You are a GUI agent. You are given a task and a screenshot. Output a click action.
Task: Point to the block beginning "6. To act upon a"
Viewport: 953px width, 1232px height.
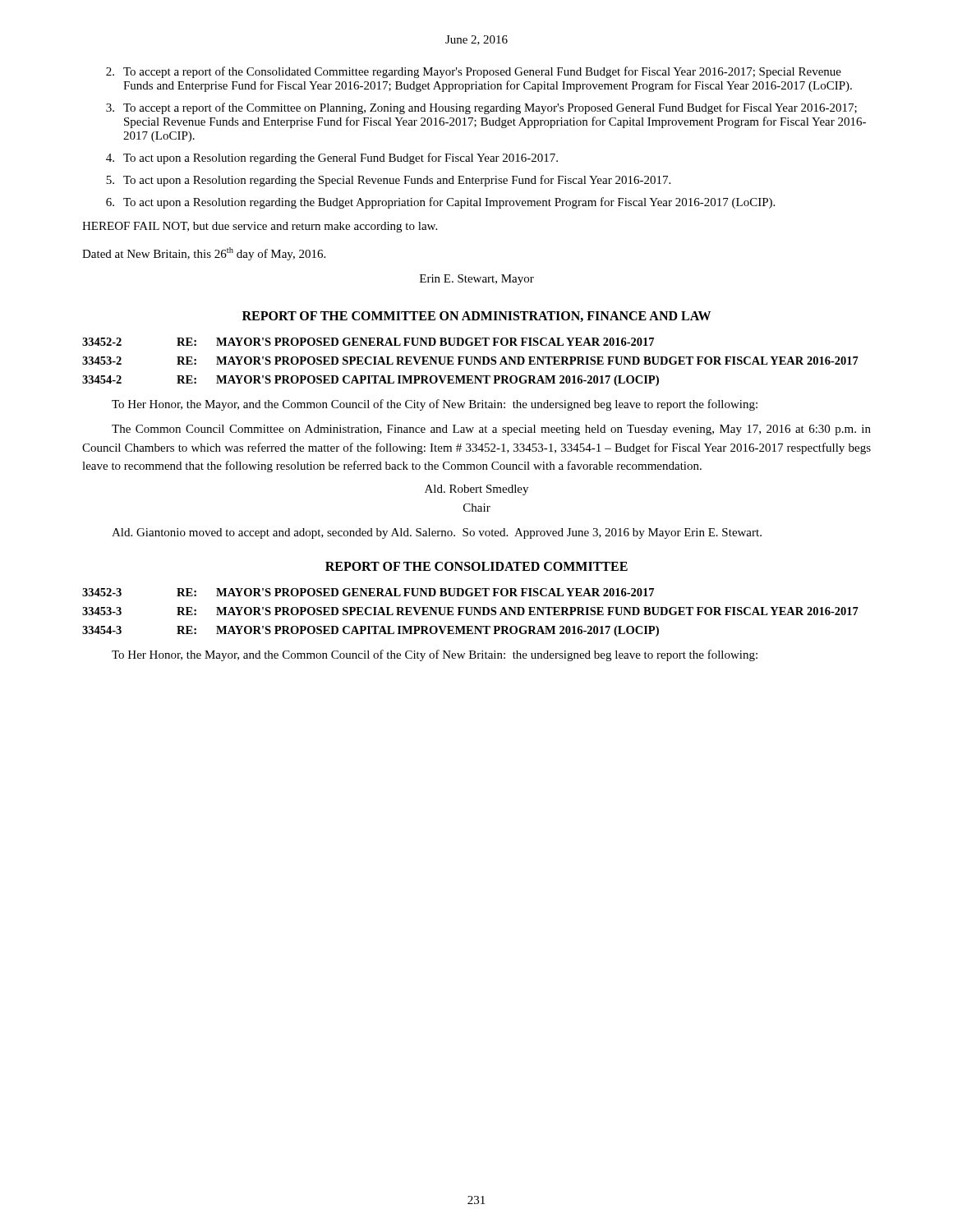pos(476,202)
